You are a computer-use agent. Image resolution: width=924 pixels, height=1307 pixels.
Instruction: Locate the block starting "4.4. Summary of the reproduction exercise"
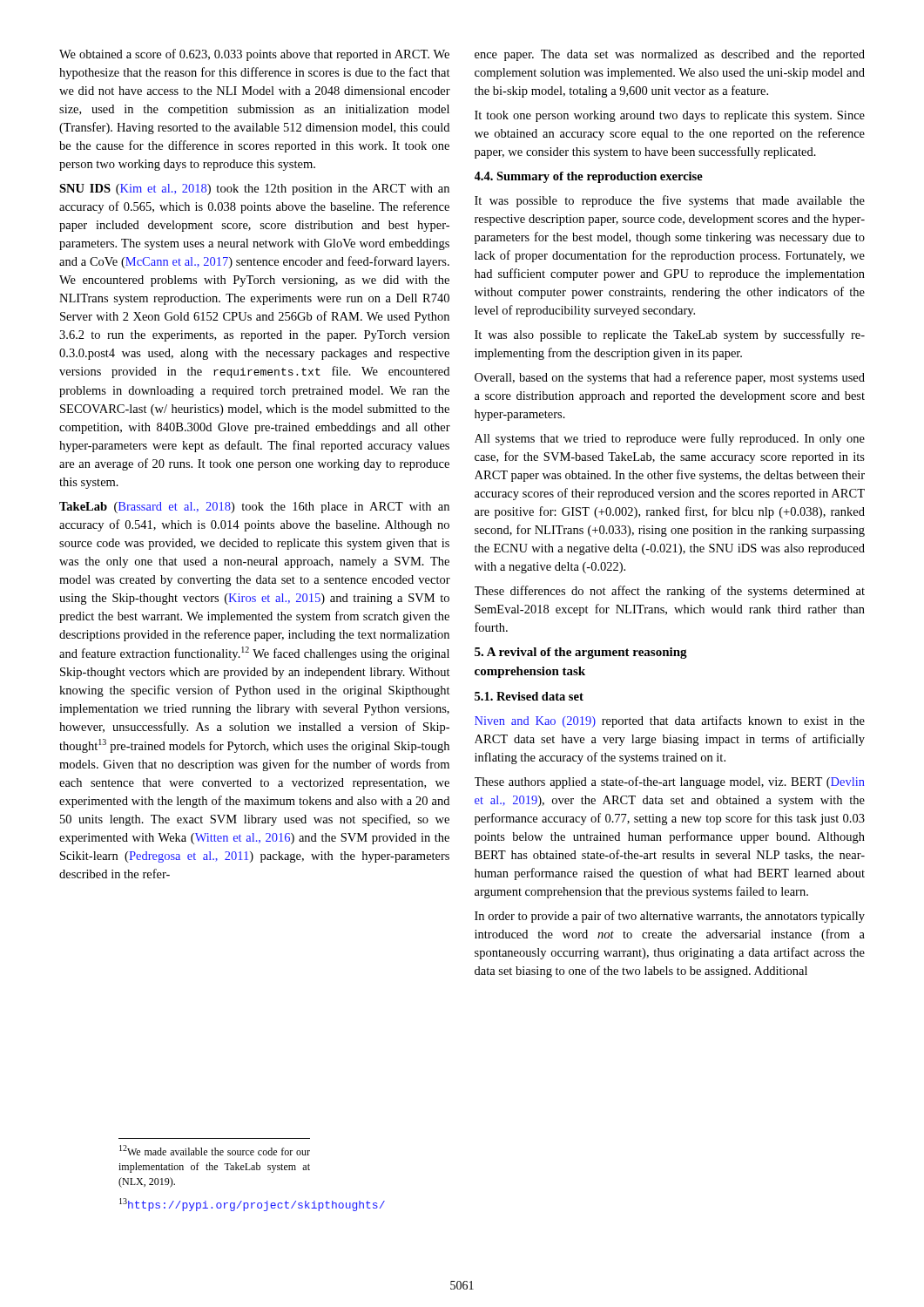[x=669, y=177]
